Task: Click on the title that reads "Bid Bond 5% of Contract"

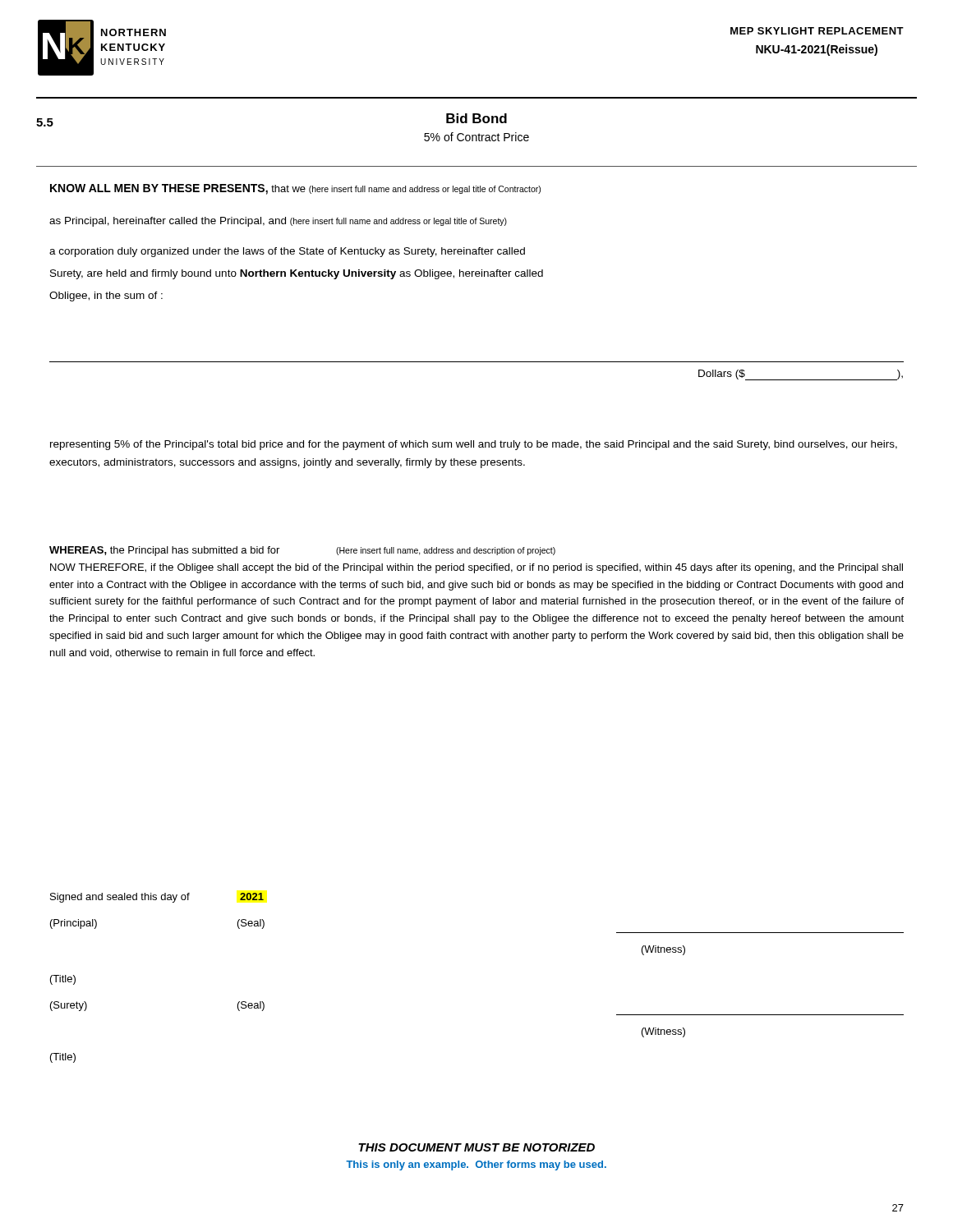Action: tap(476, 127)
